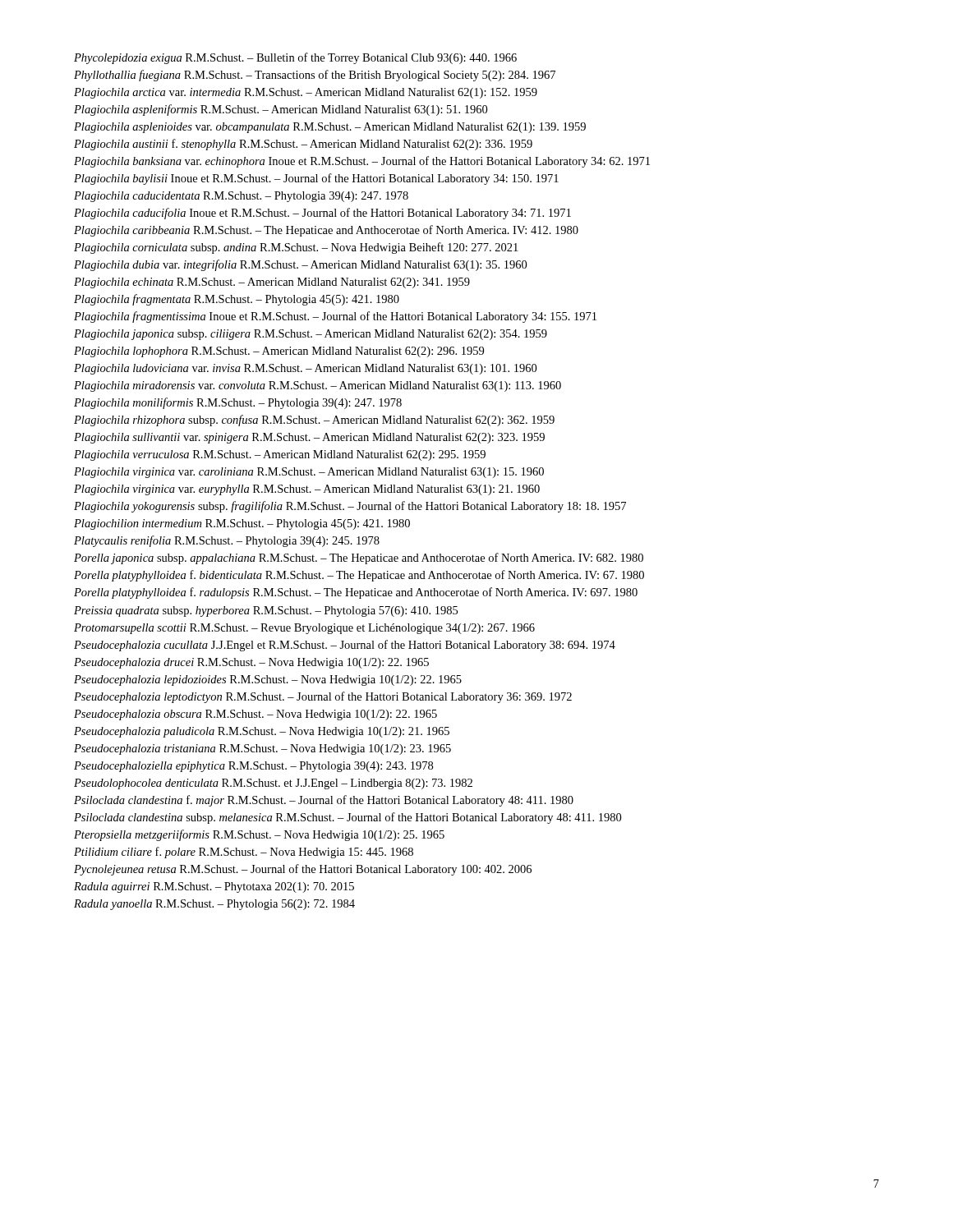
Task: Select the block starting "Plagiochila moniliformis R.M.Schust."
Action: (238, 403)
